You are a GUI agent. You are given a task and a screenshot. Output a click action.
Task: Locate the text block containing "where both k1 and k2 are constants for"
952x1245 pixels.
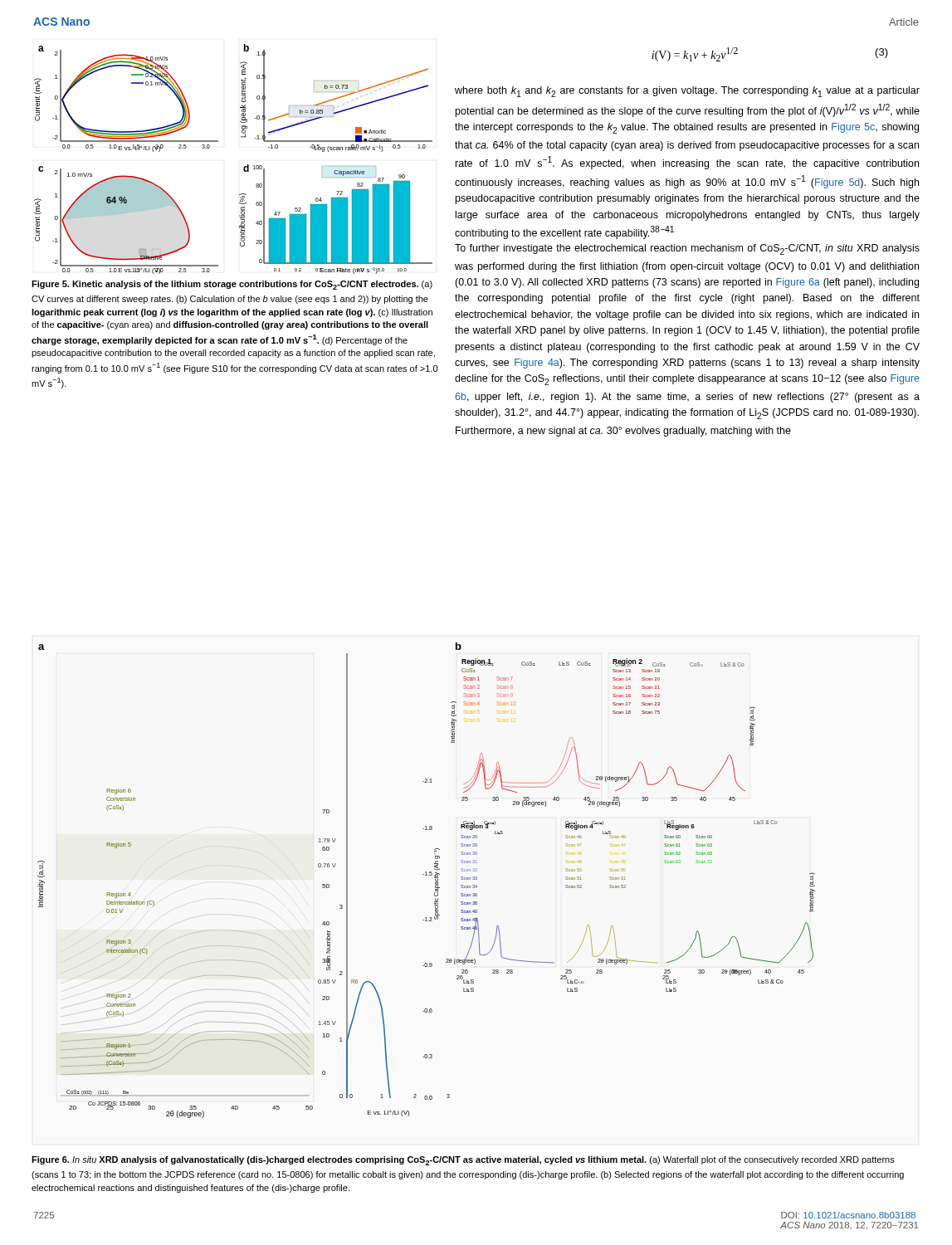click(687, 162)
